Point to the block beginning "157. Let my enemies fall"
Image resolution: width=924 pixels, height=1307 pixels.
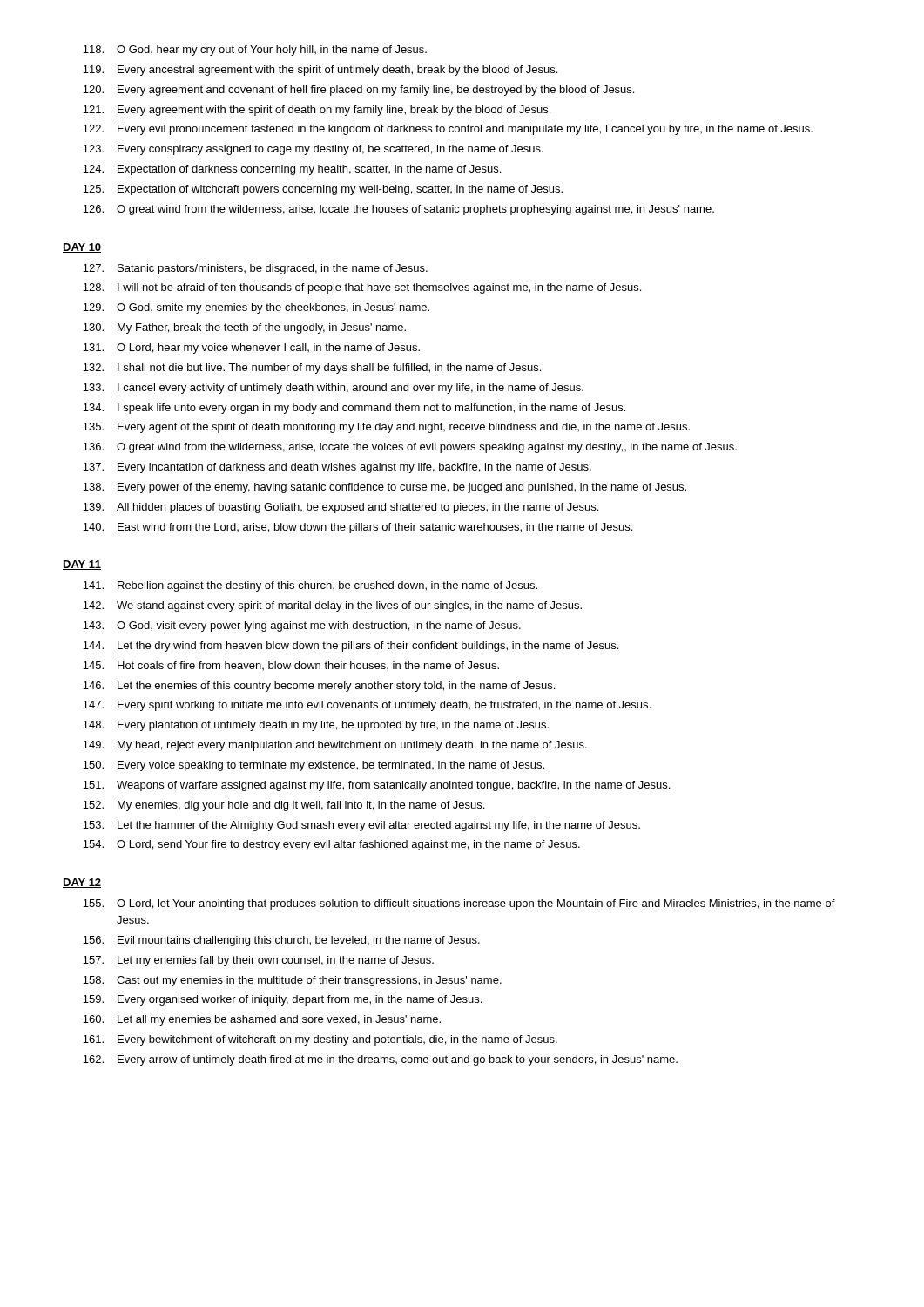pyautogui.click(x=258, y=961)
